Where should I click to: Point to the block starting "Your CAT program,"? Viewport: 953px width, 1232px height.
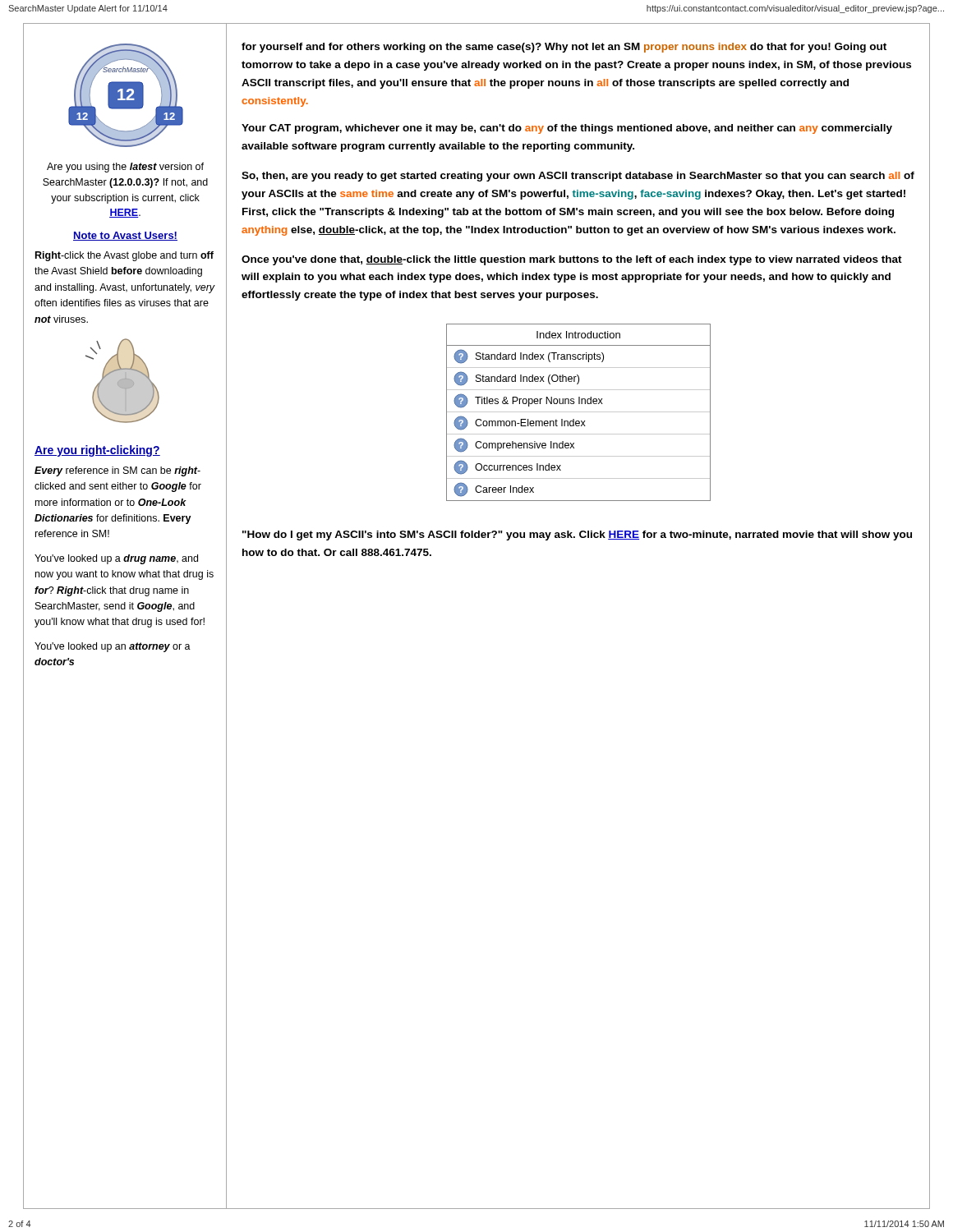[x=567, y=137]
